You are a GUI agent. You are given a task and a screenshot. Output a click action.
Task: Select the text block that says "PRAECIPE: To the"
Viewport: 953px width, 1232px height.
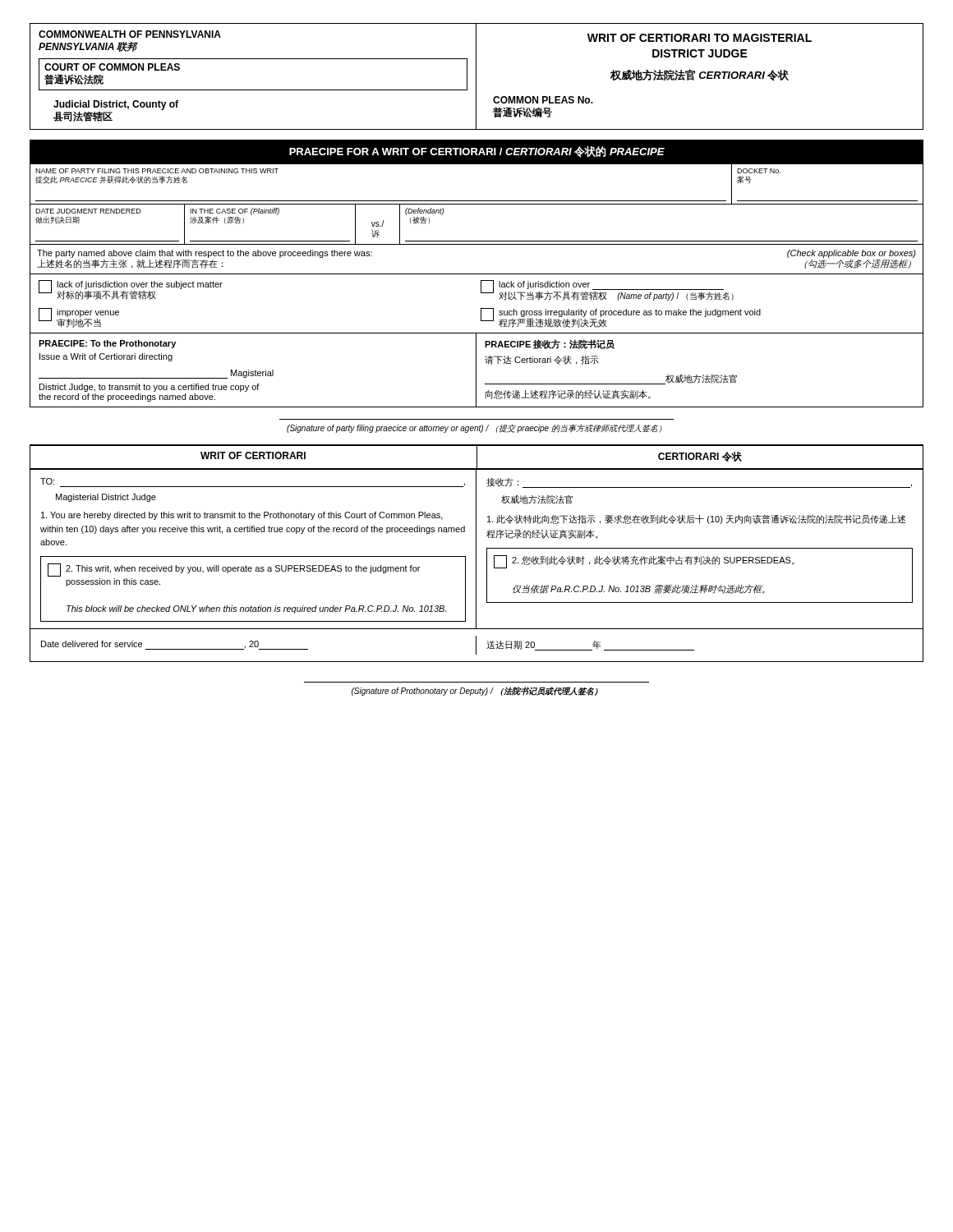[253, 370]
